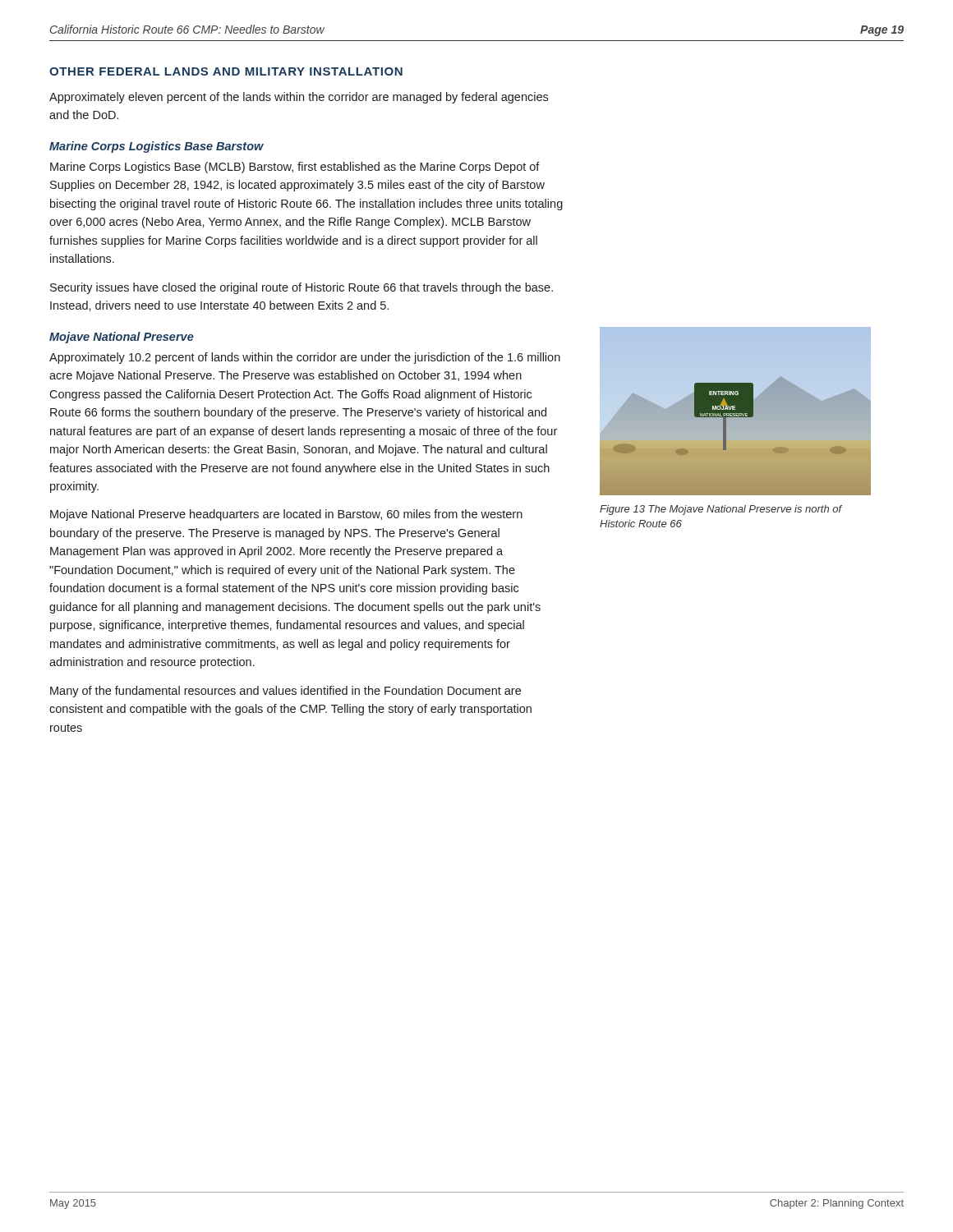Find the caption on this page that starts "Figure 13 The Mojave National Preserve is"
Image resolution: width=953 pixels, height=1232 pixels.
point(721,516)
